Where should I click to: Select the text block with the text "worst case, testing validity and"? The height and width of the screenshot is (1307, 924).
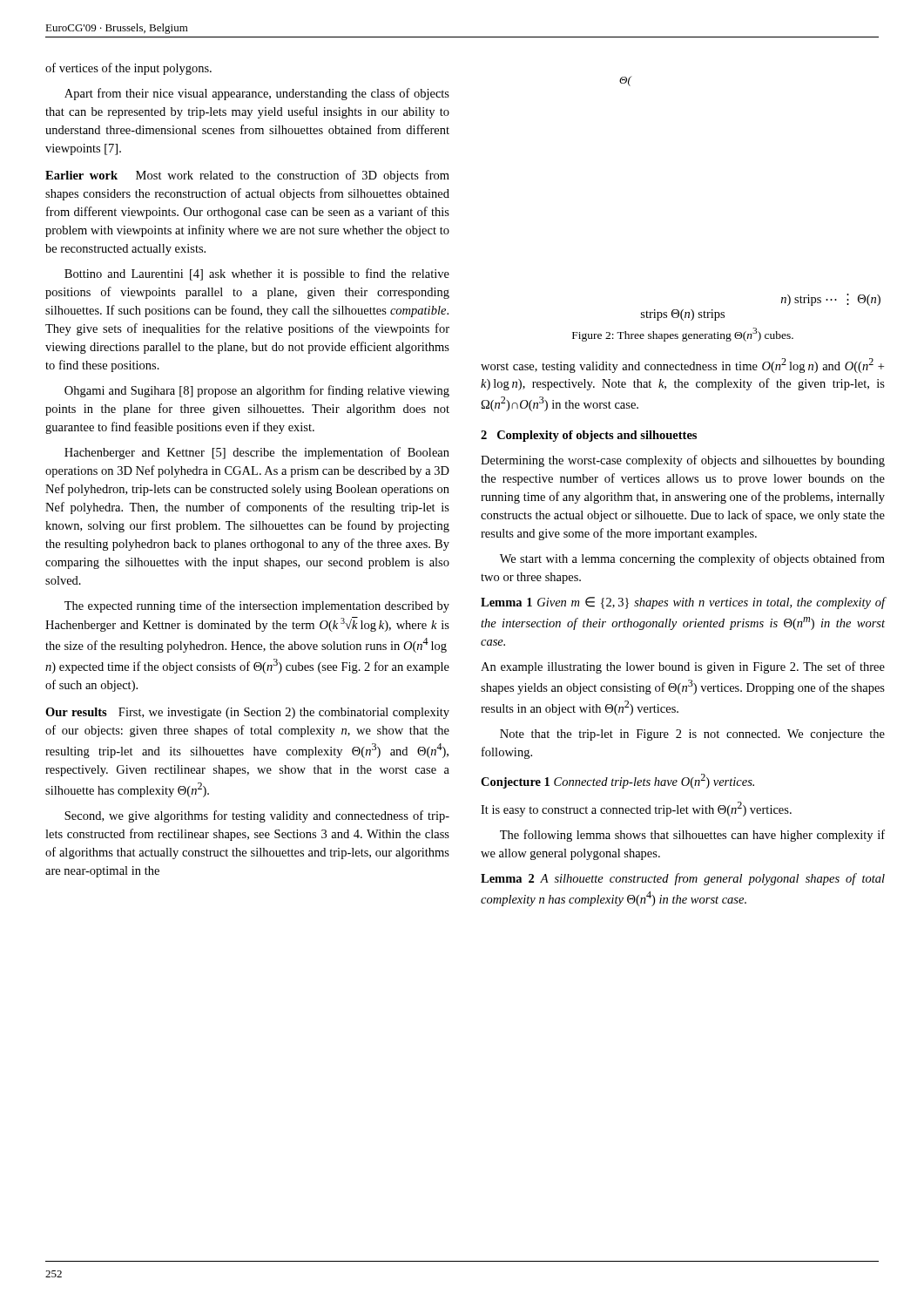[x=683, y=384]
